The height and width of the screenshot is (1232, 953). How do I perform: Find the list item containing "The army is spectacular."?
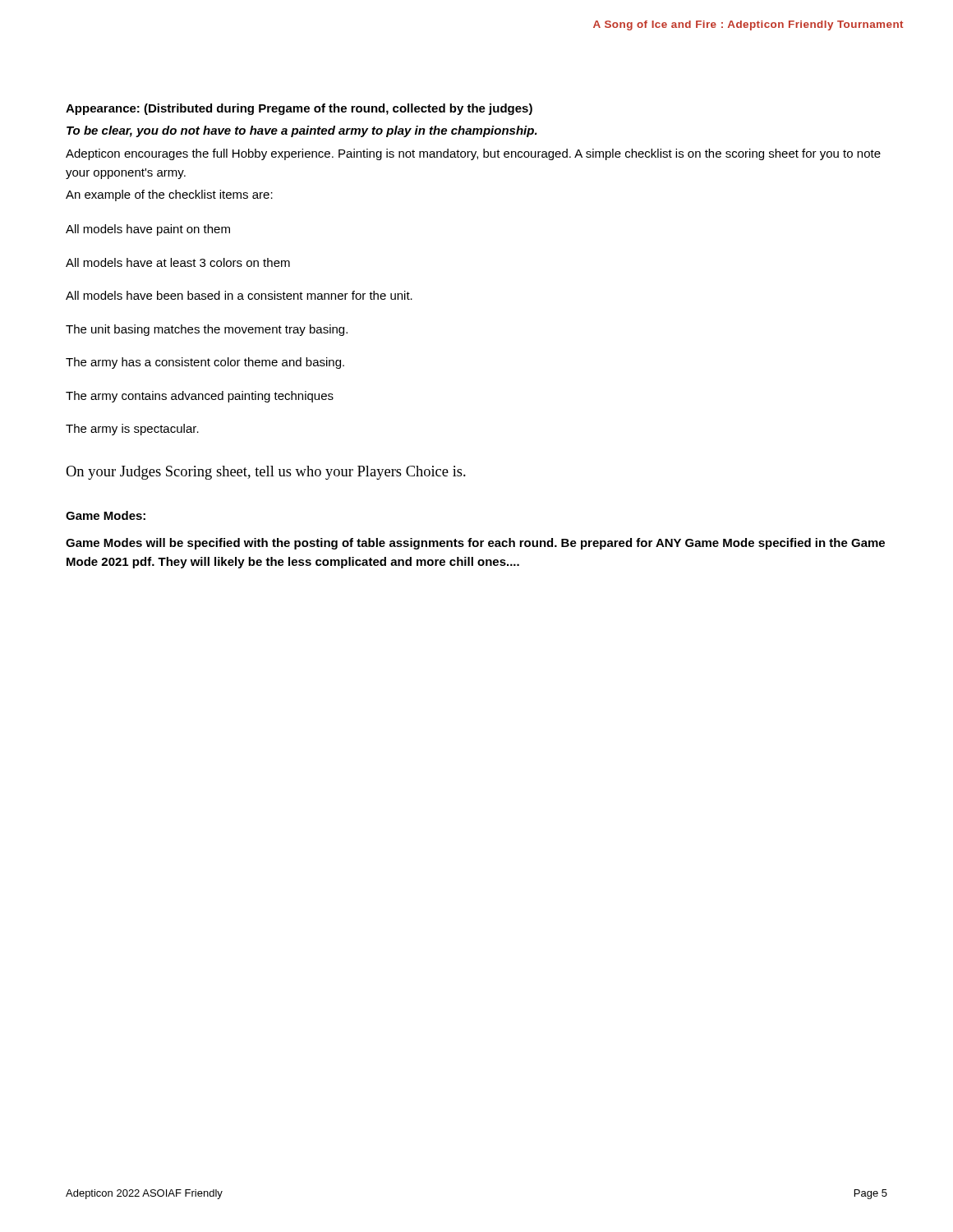(133, 429)
